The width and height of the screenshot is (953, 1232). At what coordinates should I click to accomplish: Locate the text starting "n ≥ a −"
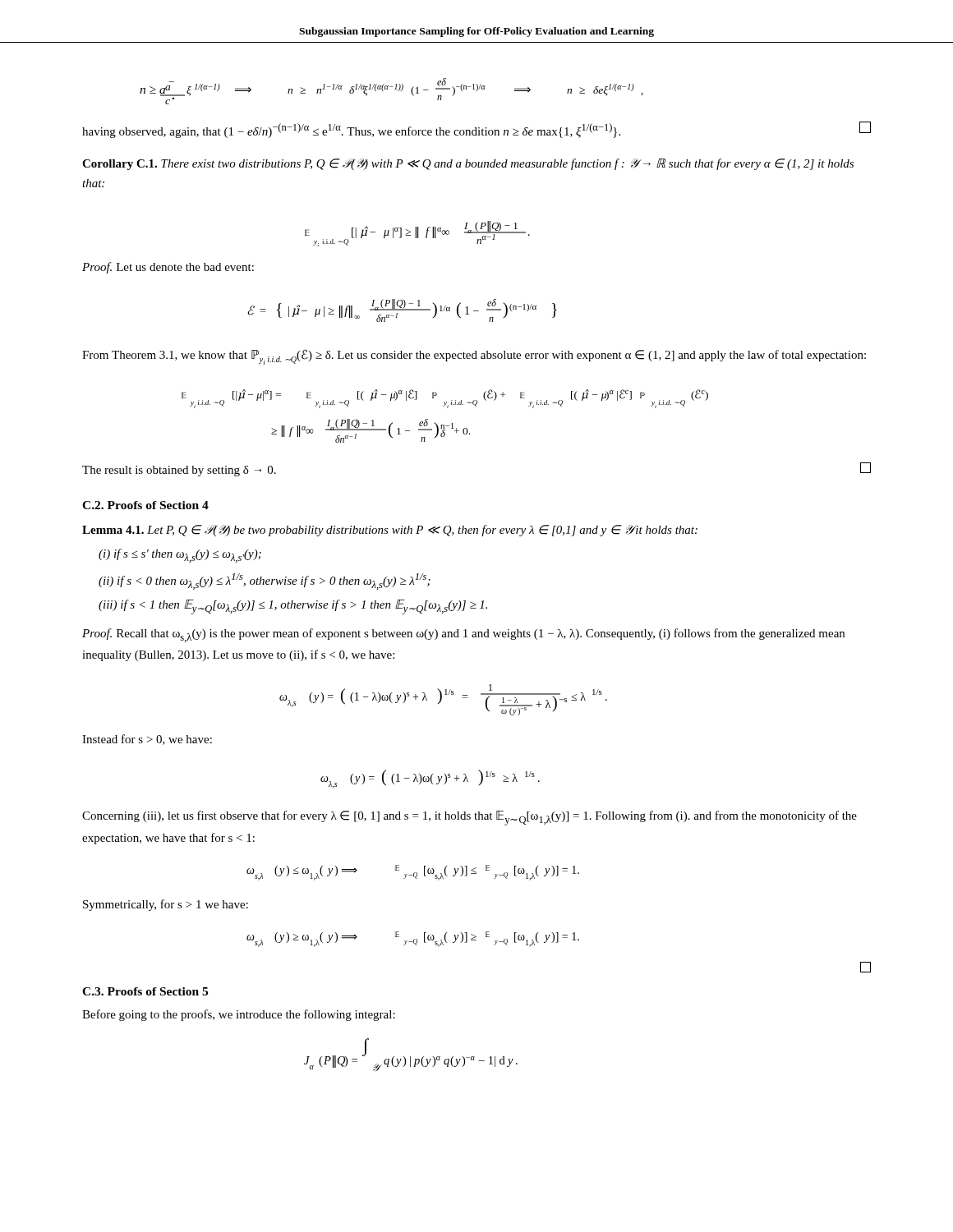476,89
